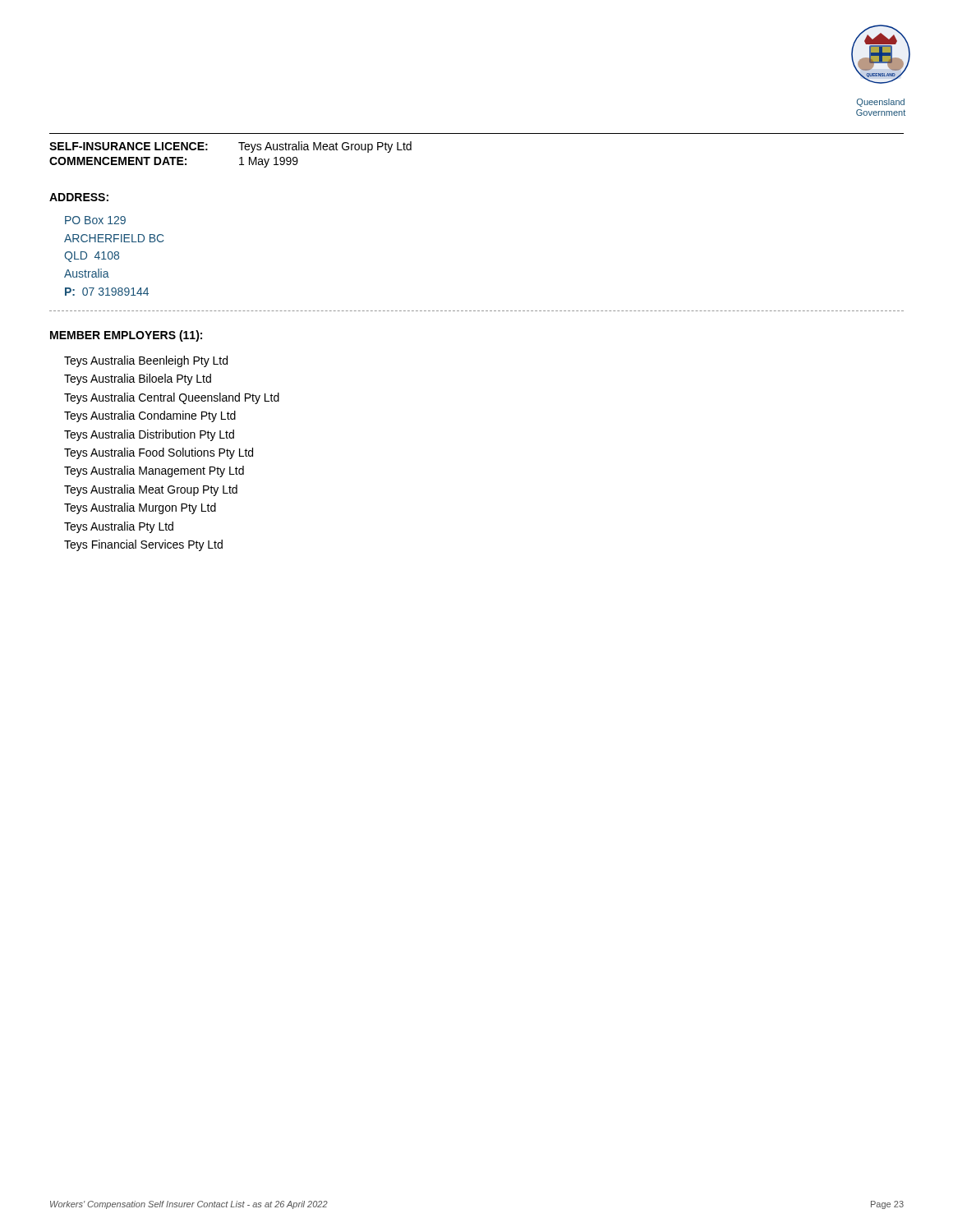Viewport: 953px width, 1232px height.
Task: Click on the element starting "Teys Financial Services Pty Ltd"
Action: [x=144, y=544]
